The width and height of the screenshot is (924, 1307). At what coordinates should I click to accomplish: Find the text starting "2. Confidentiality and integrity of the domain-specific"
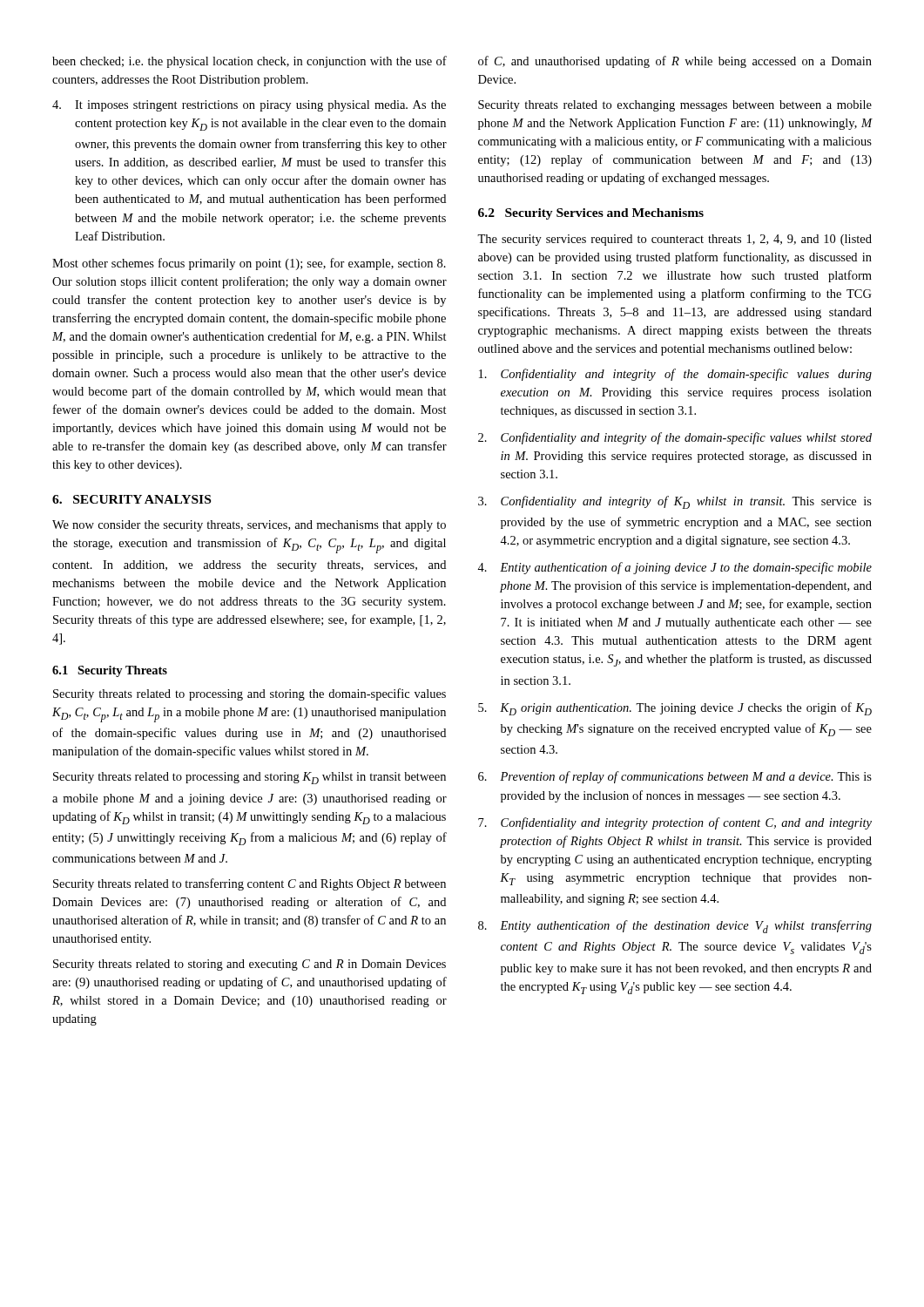(675, 456)
